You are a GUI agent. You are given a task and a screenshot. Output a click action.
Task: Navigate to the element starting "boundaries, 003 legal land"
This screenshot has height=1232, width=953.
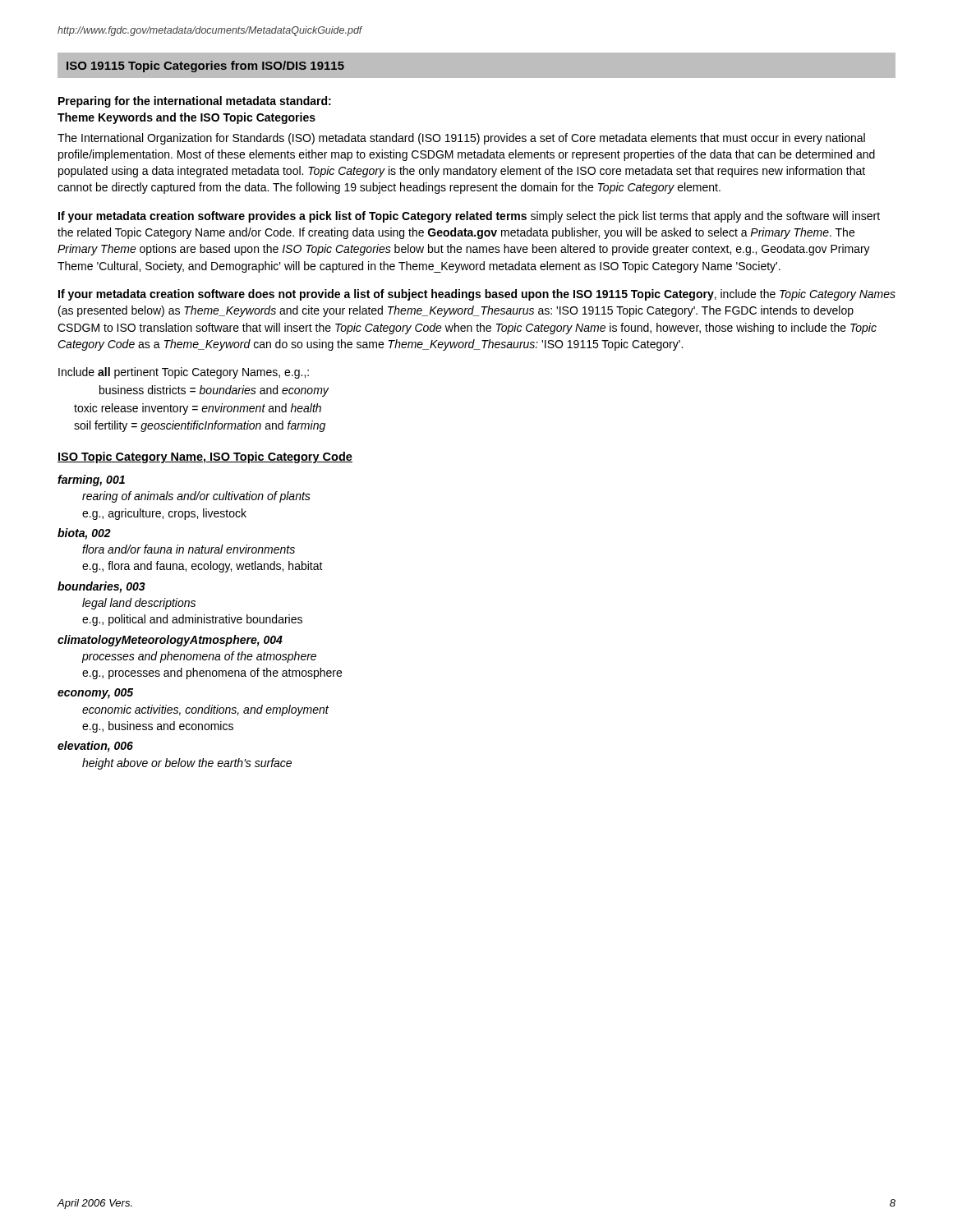click(x=101, y=587)
